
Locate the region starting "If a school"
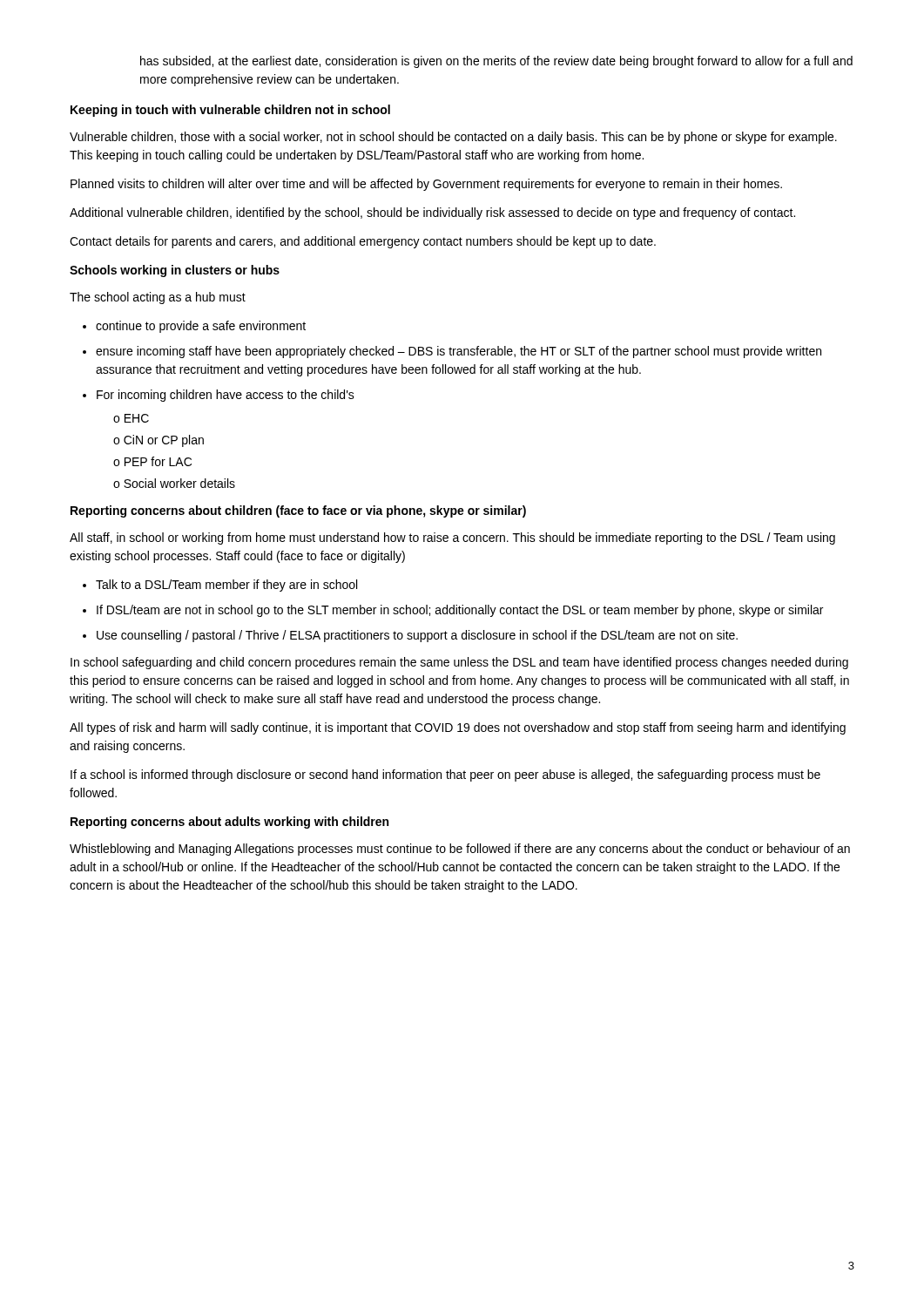[x=462, y=784]
